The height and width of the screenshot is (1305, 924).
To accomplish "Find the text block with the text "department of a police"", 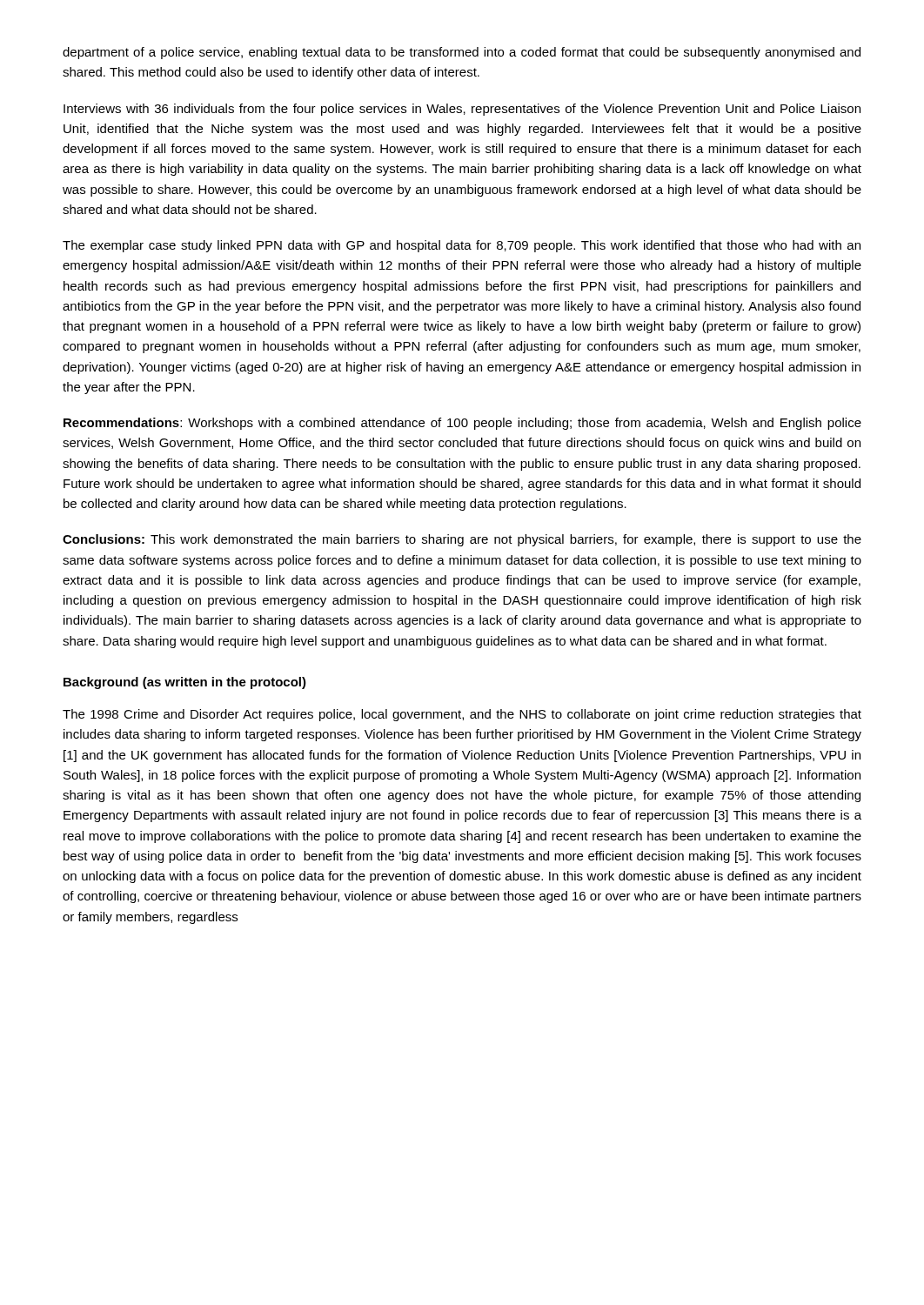I will point(462,62).
